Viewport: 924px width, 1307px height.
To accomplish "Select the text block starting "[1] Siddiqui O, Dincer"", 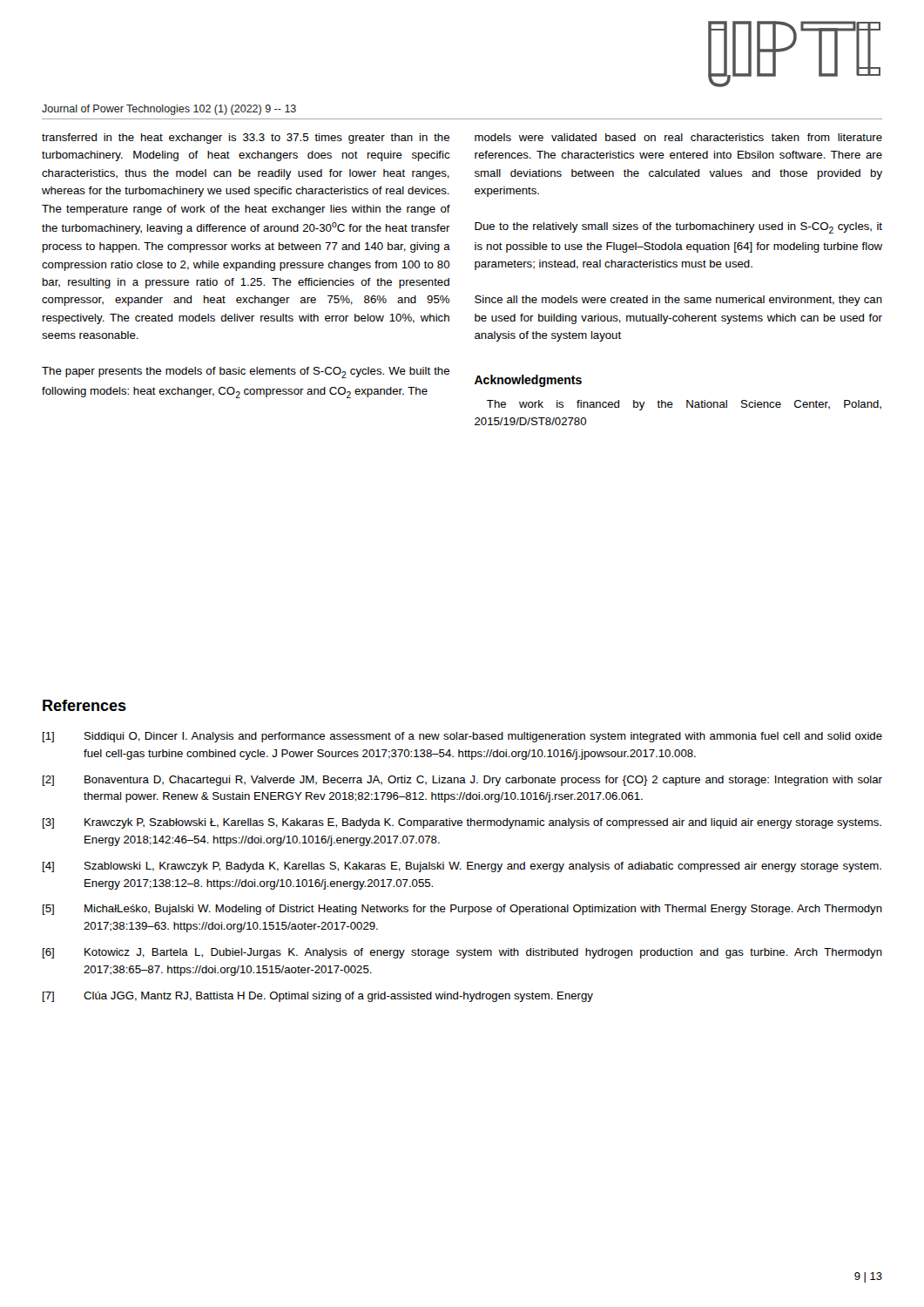I will point(462,745).
